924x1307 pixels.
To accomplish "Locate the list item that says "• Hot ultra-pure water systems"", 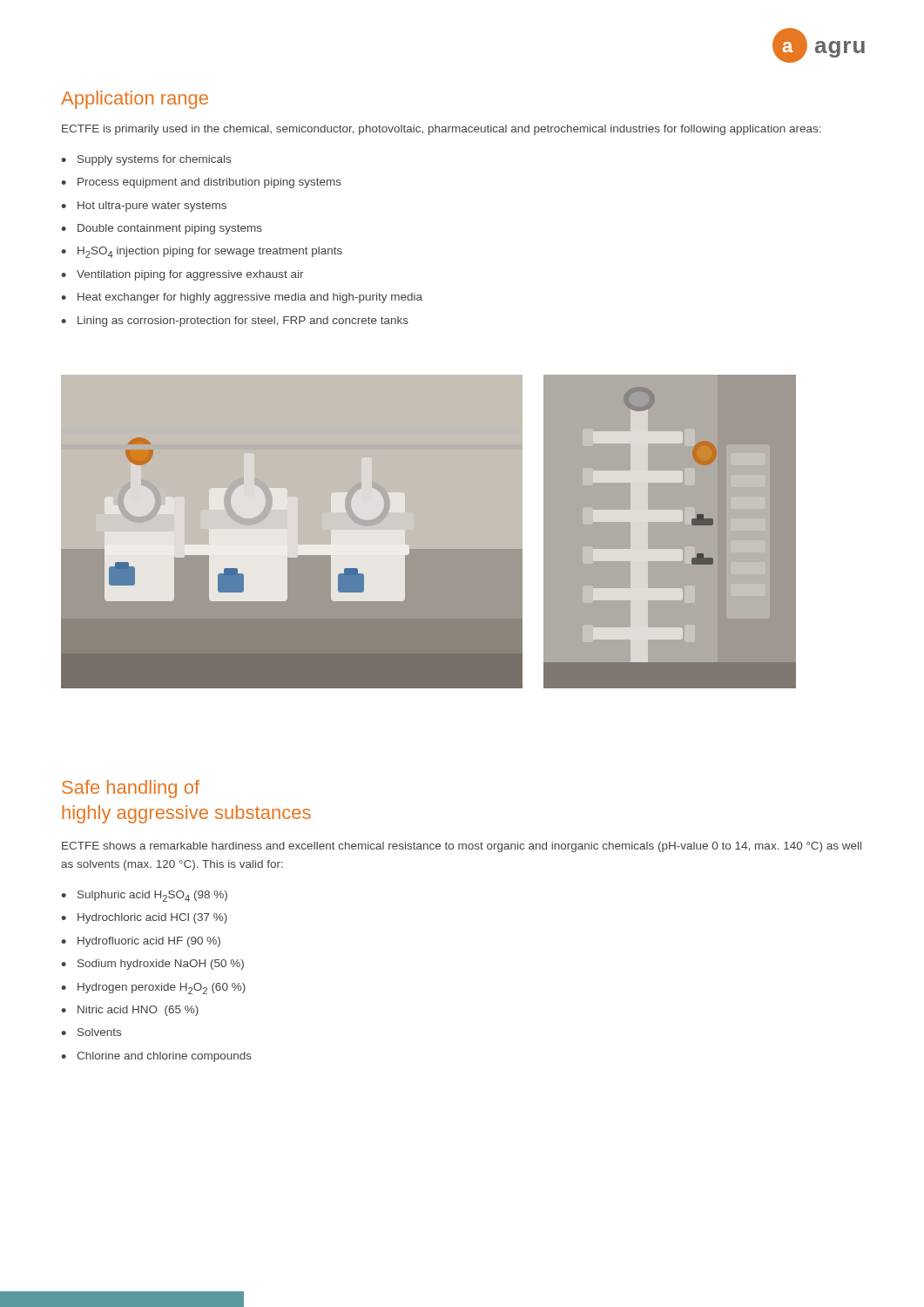I will click(x=144, y=207).
